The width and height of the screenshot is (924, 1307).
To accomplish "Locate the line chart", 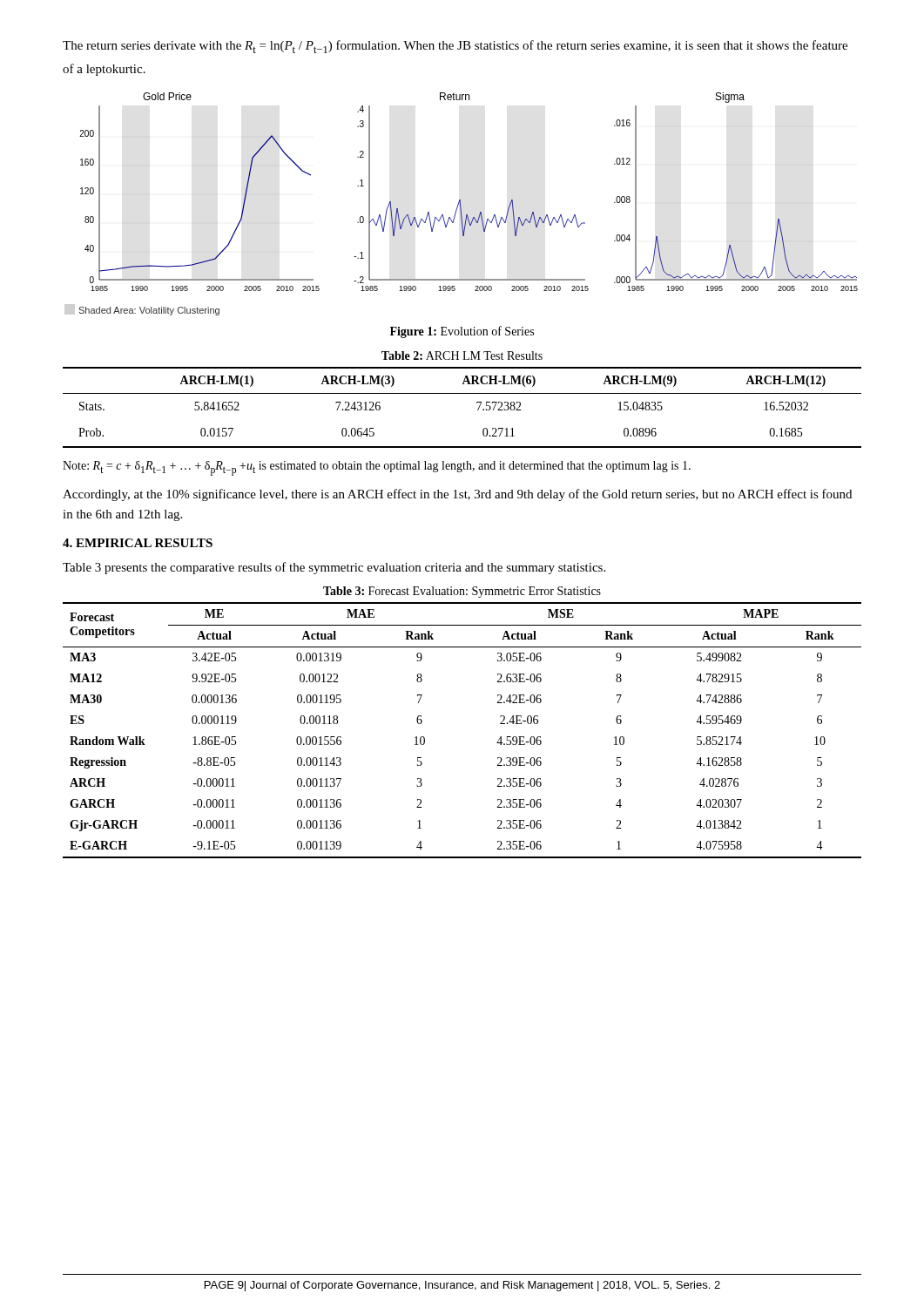I will pyautogui.click(x=462, y=206).
